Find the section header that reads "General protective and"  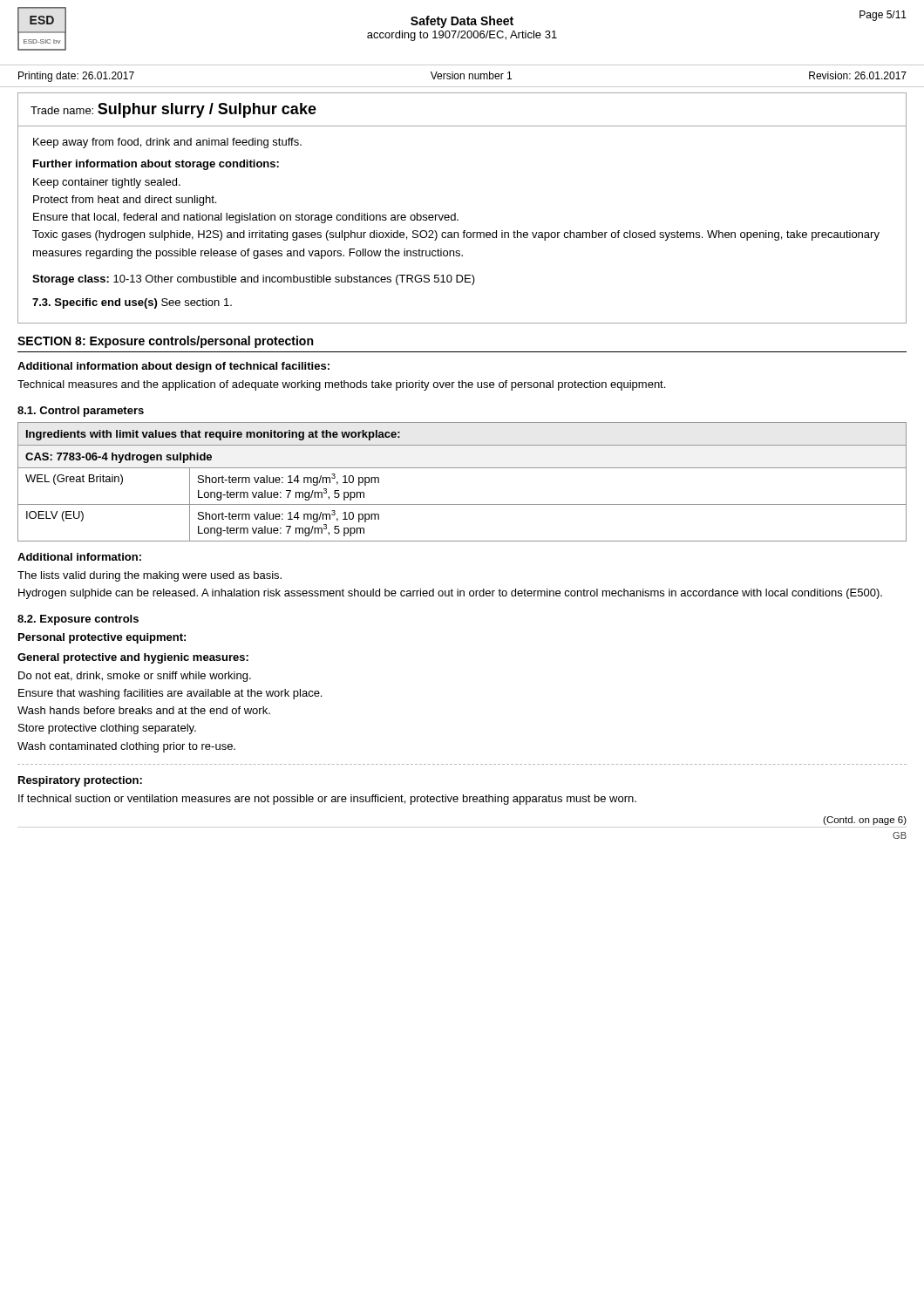click(133, 657)
